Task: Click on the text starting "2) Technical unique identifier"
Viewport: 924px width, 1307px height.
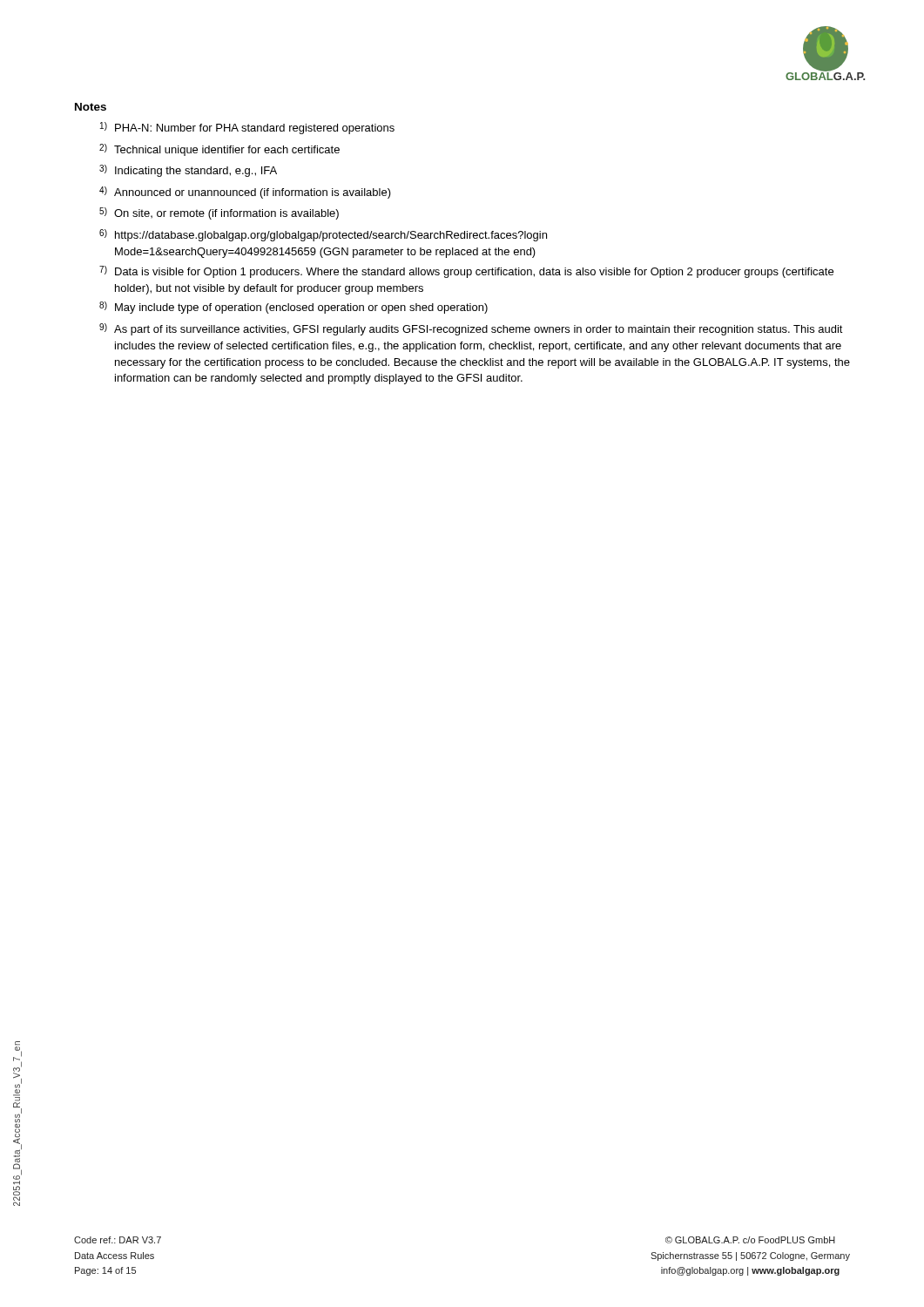Action: (x=219, y=150)
